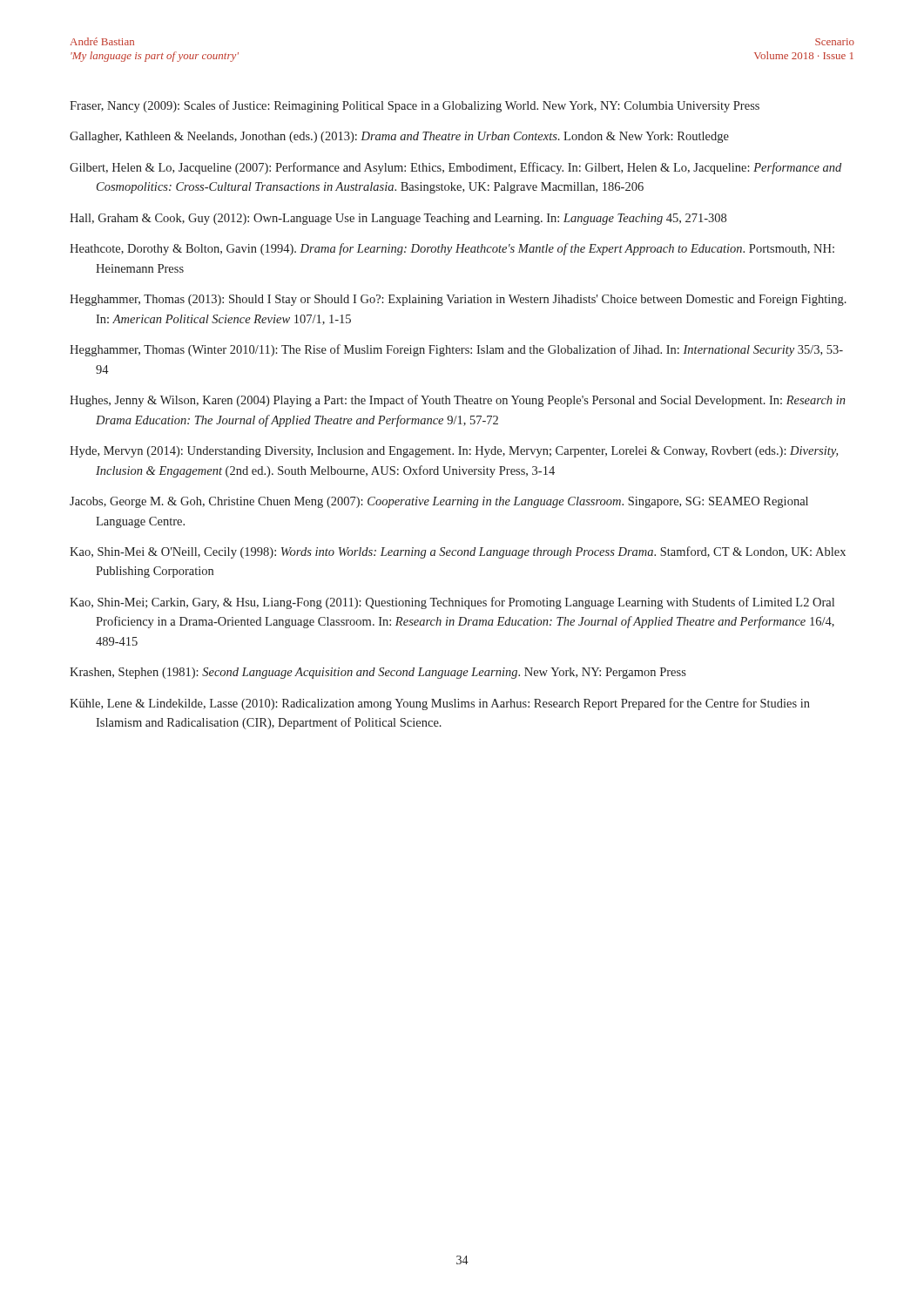Locate the list item that reads "Gilbert, Helen & Lo,"
Image resolution: width=924 pixels, height=1307 pixels.
pyautogui.click(x=456, y=177)
